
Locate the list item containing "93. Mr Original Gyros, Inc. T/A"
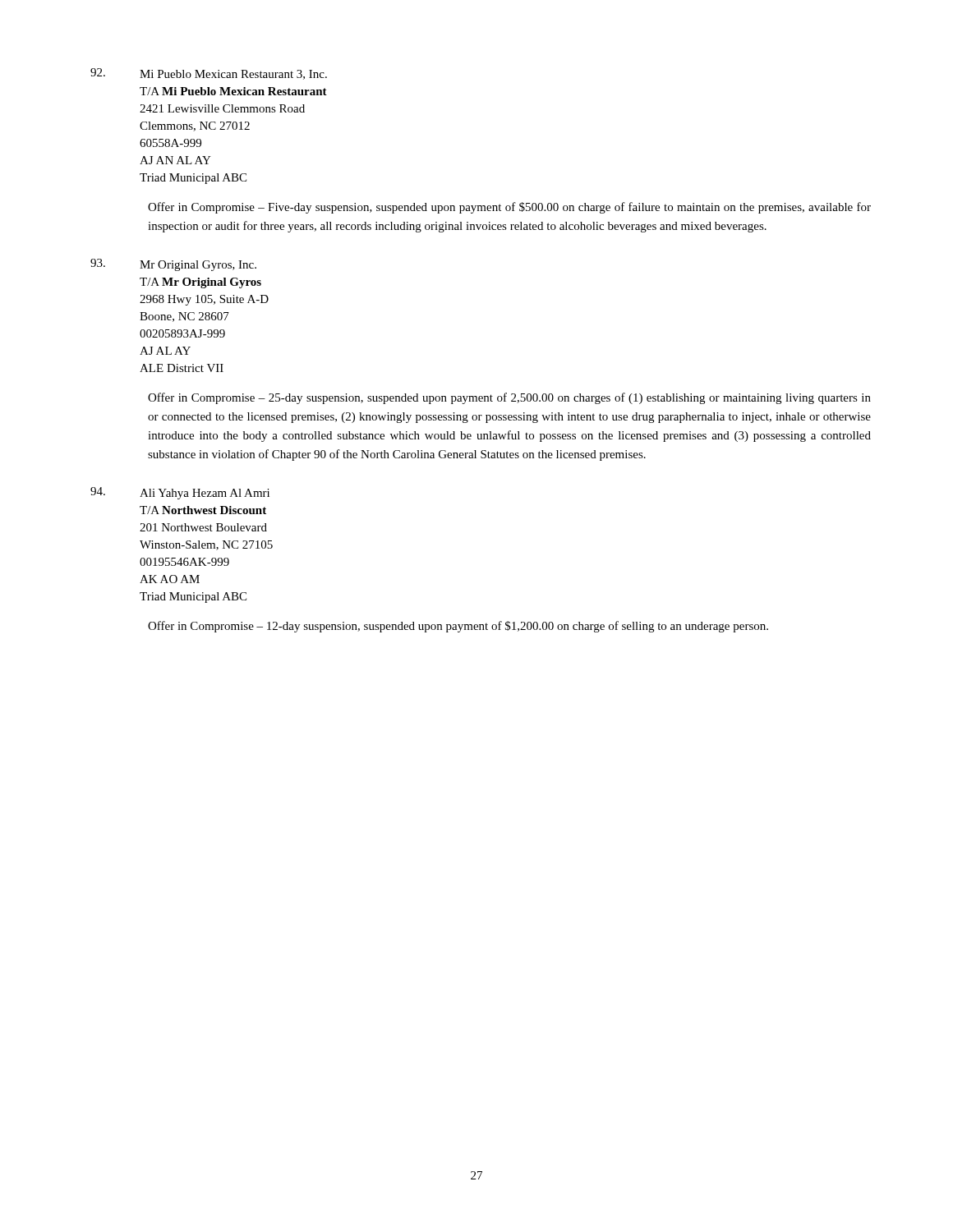[x=173, y=265]
